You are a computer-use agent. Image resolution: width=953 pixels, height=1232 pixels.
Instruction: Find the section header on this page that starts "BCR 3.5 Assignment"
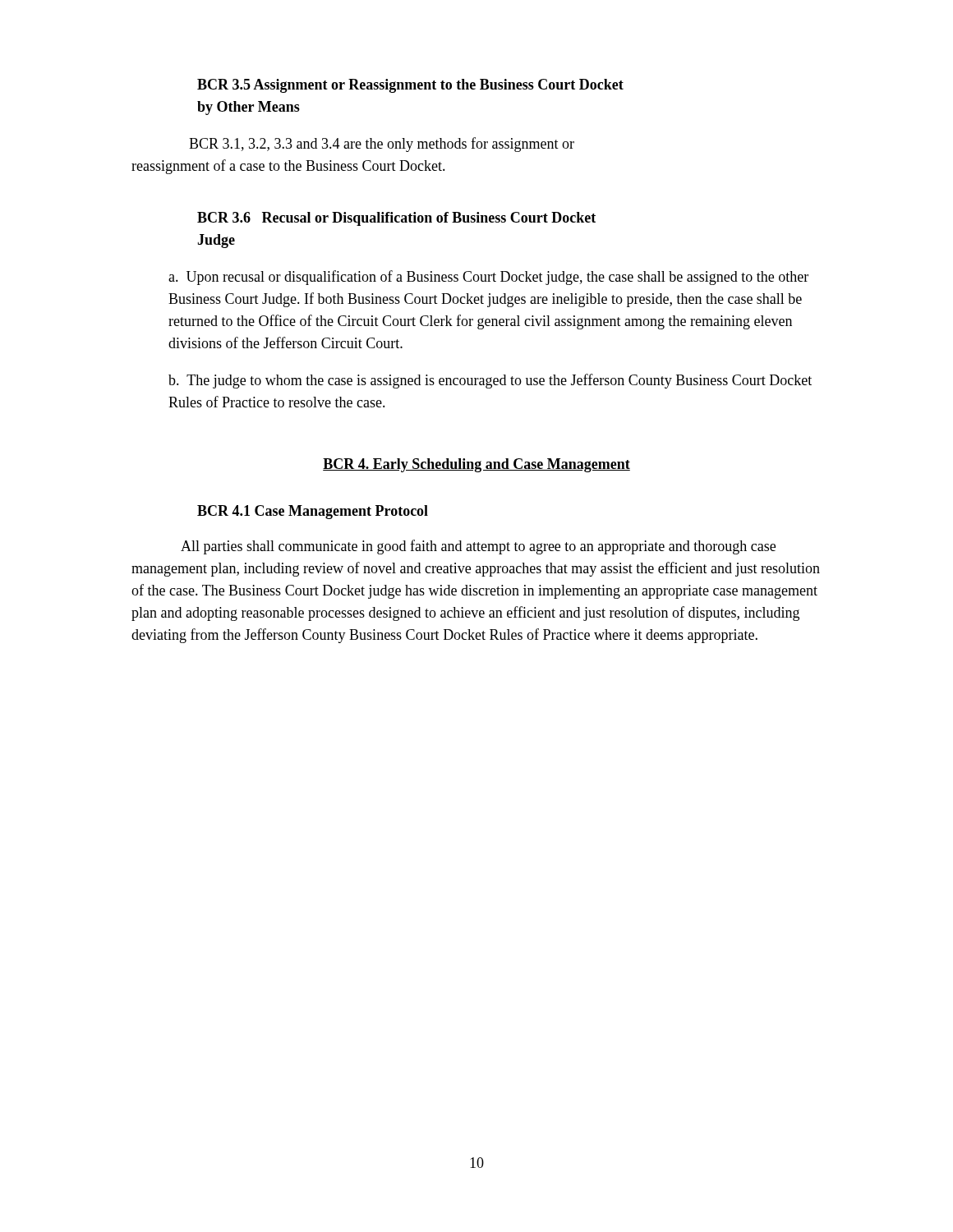tap(410, 96)
